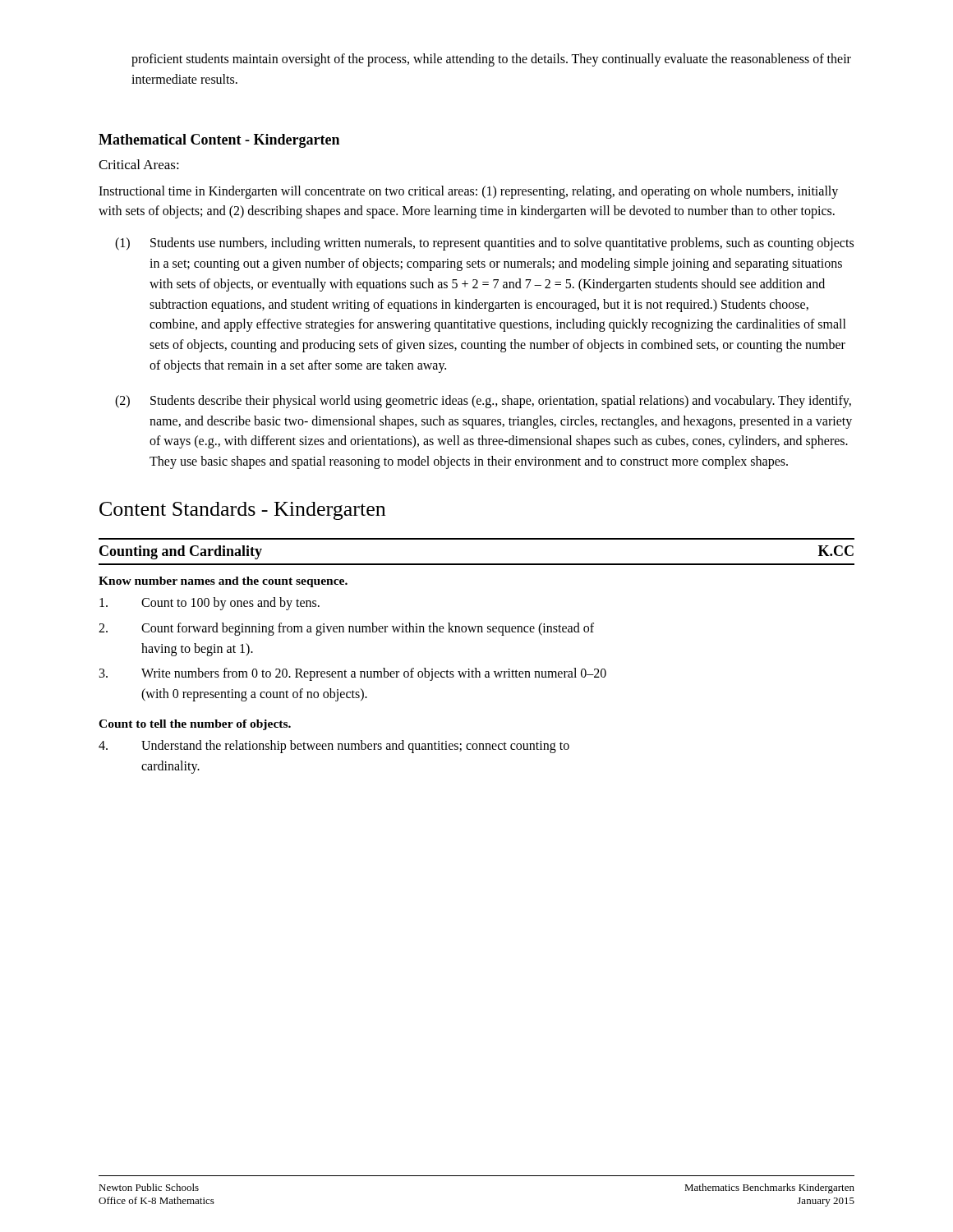Locate the list item that reads "(1) Students use numbers, including"
Image resolution: width=953 pixels, height=1232 pixels.
click(x=476, y=305)
